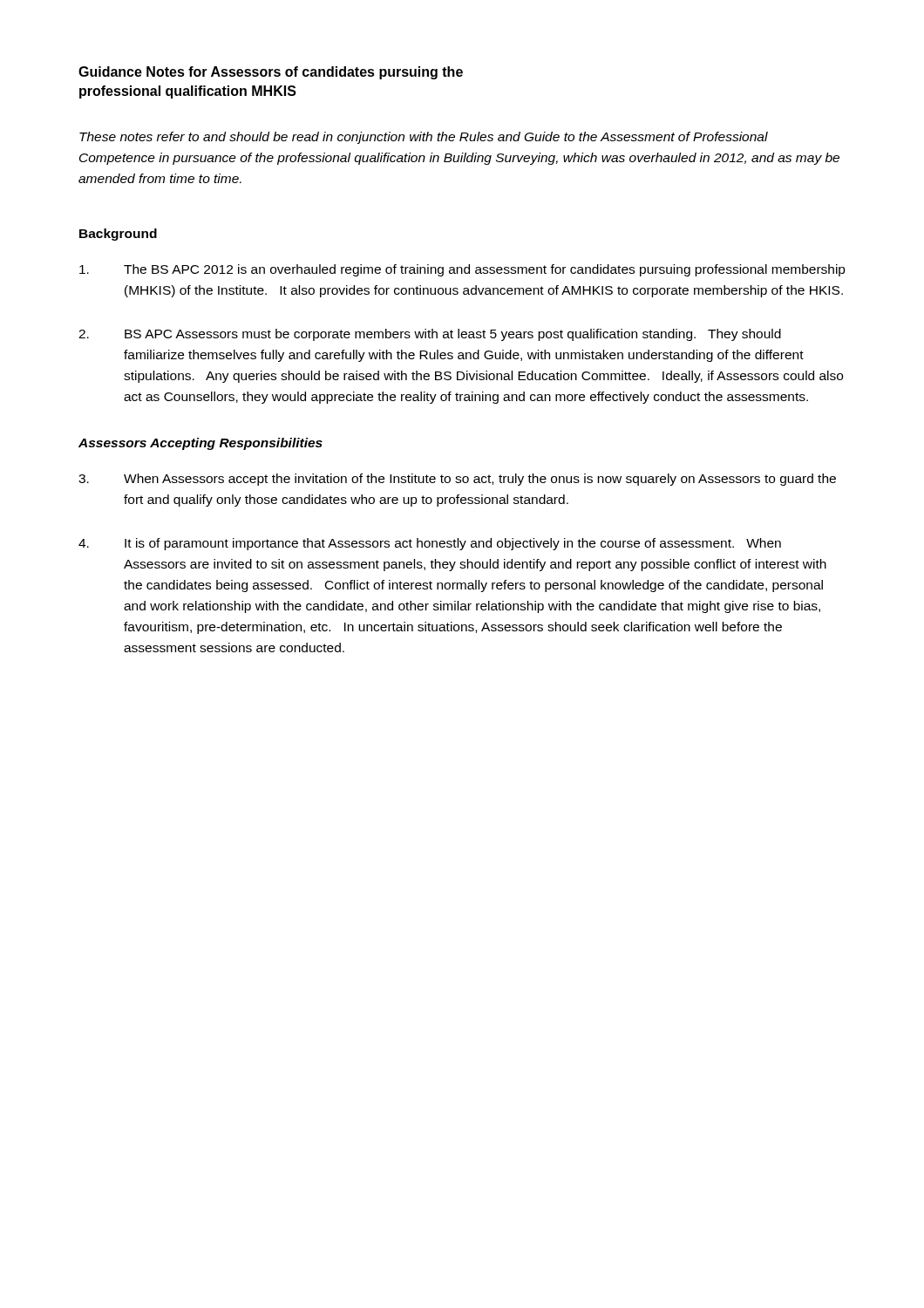Screen dimensions: 1308x924
Task: Where is the passage that starts "3. When Assessors"?
Action: (x=462, y=489)
